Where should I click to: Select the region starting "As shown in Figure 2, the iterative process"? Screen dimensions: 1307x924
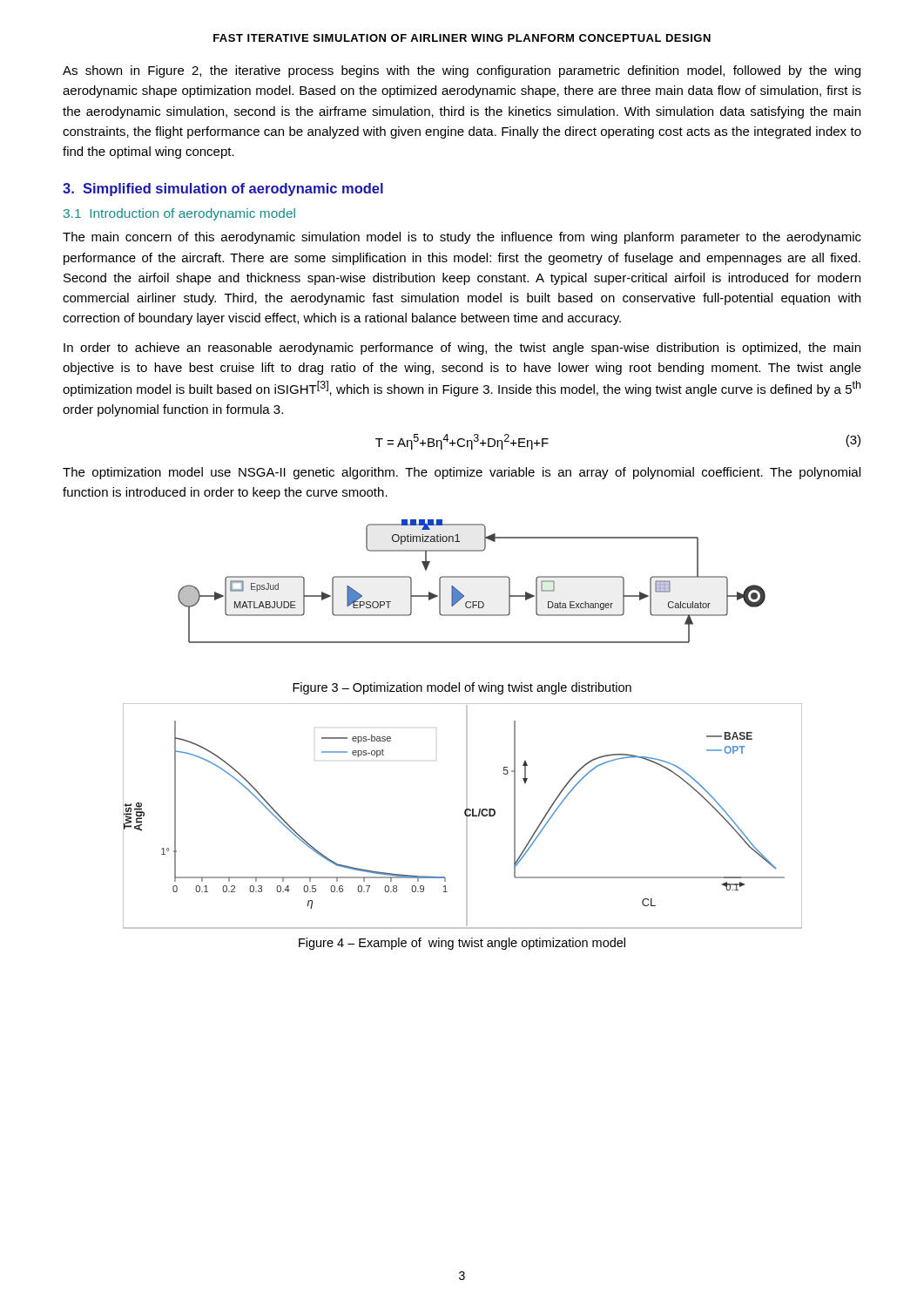pyautogui.click(x=462, y=111)
